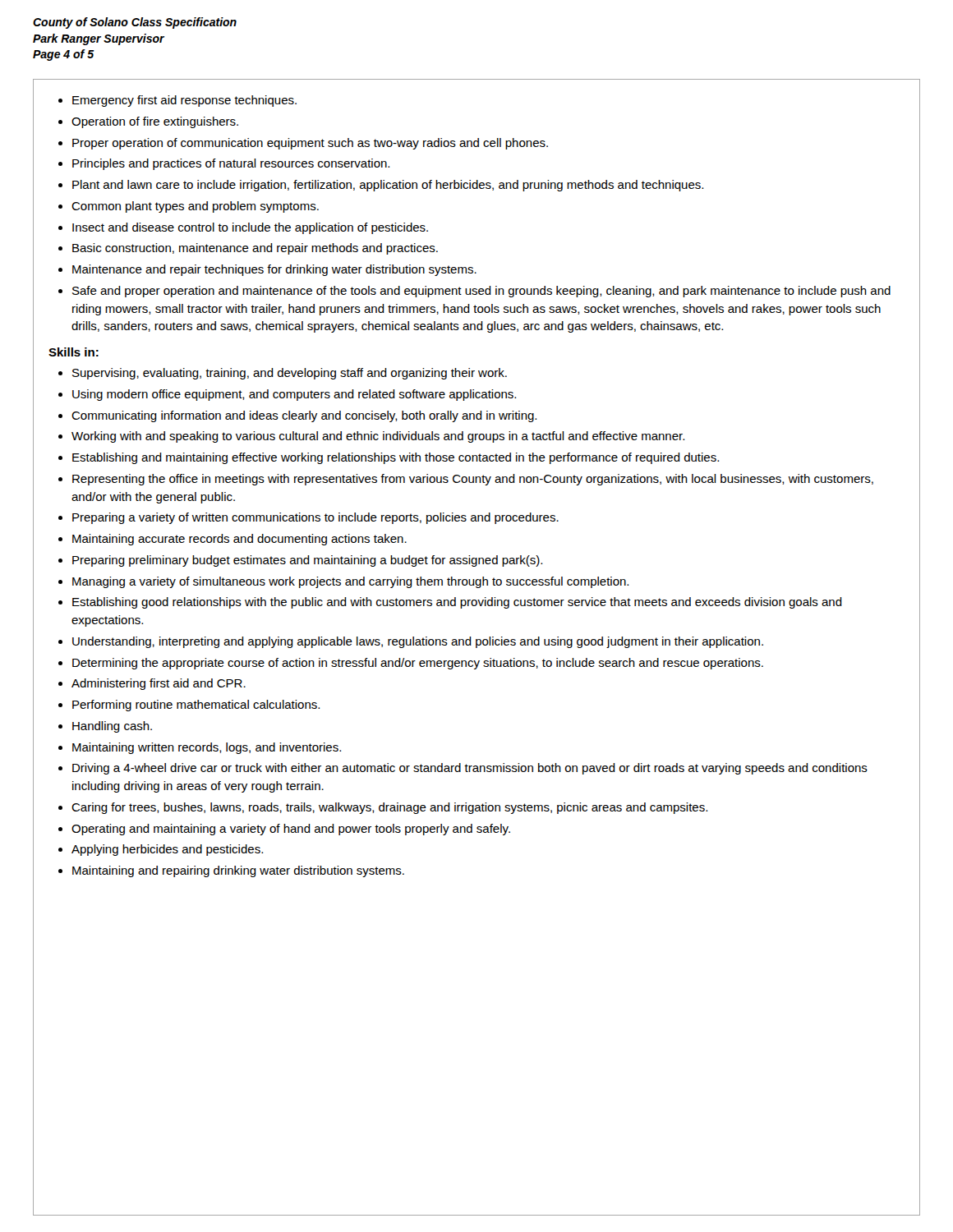Locate the block of text that opens with "Preparing a variety"
953x1232 pixels.
315,517
